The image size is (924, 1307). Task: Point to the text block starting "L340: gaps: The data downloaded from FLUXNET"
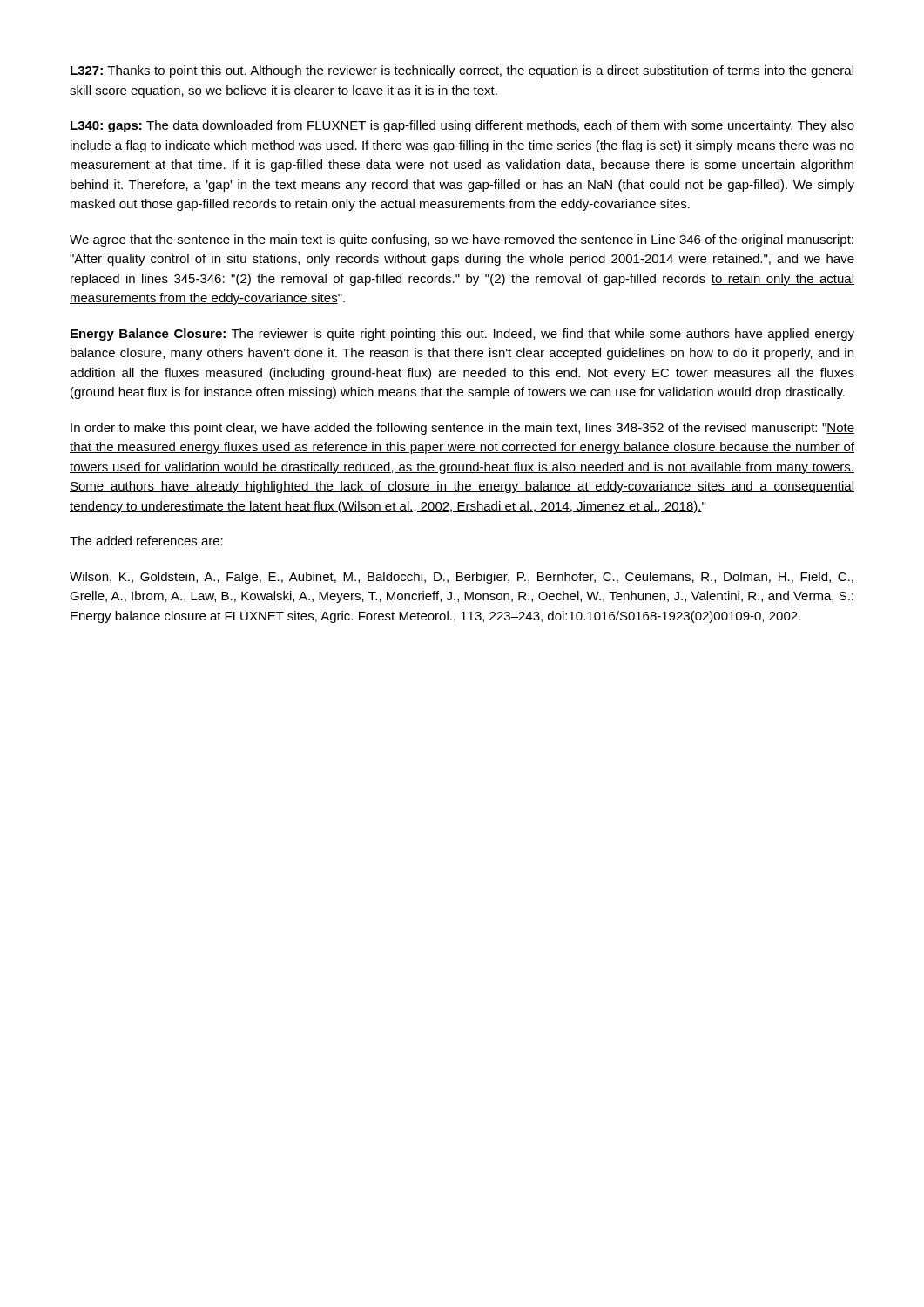click(462, 165)
